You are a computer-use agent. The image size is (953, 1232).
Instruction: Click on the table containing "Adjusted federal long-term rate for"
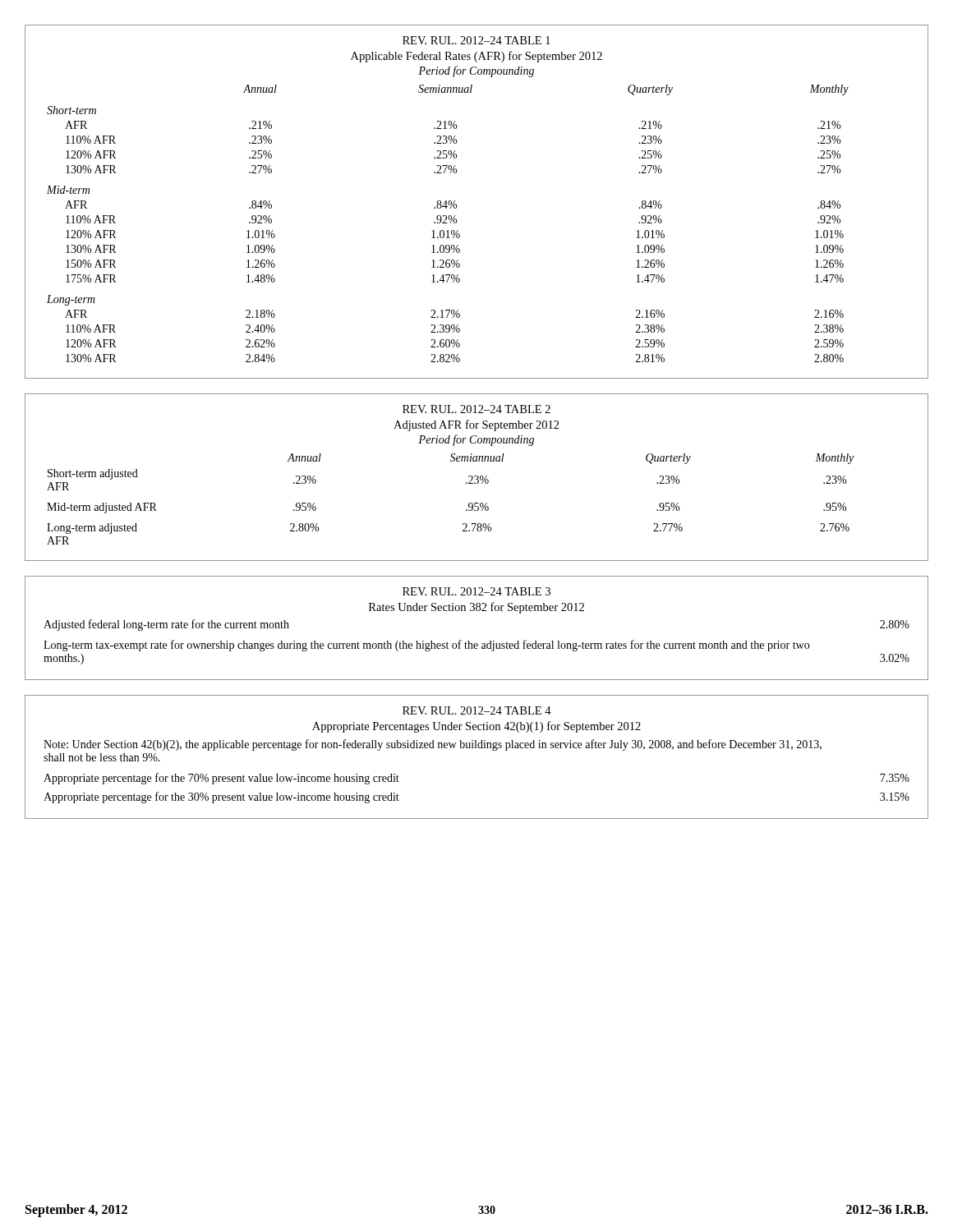[x=476, y=628]
